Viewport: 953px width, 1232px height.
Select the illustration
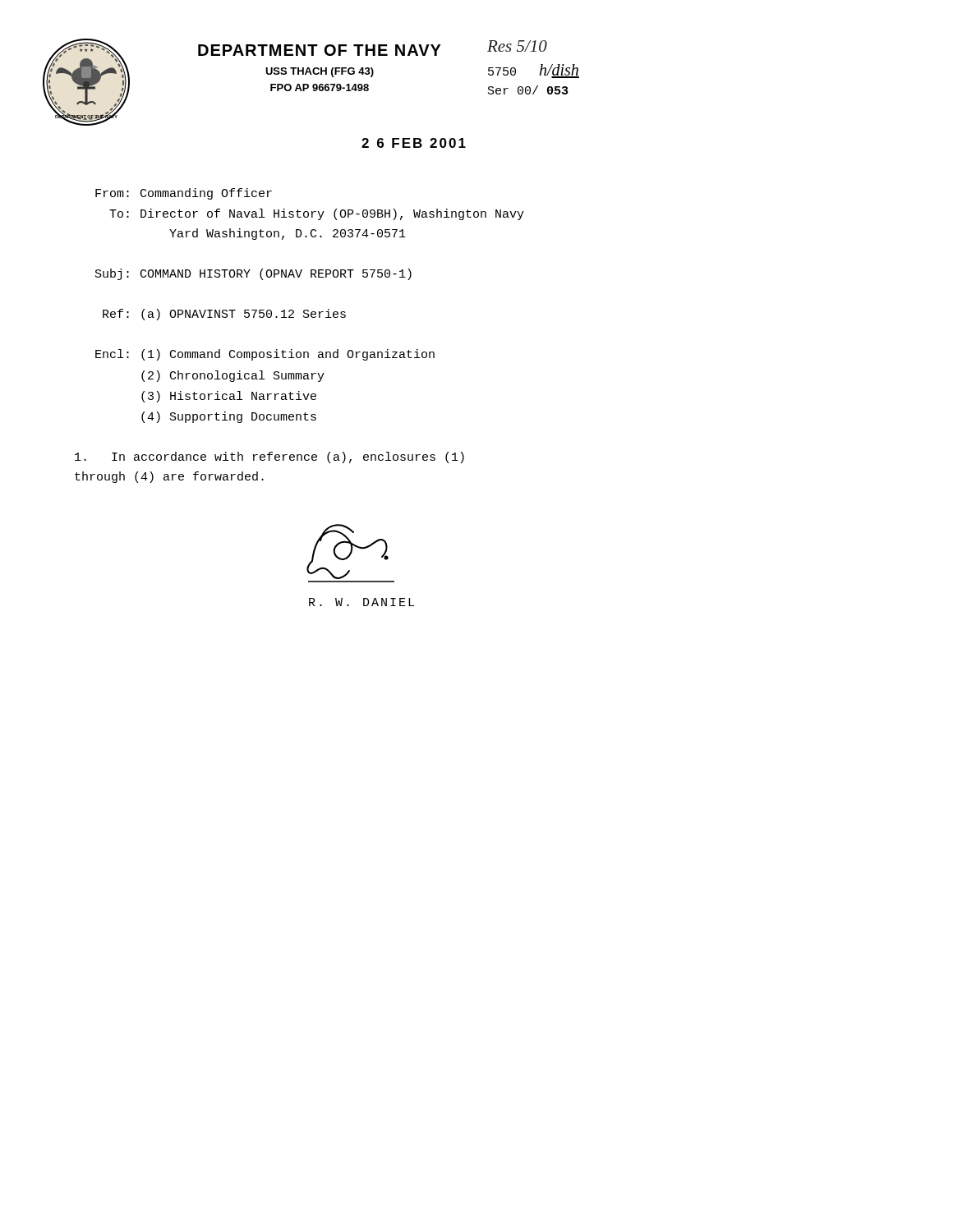(361, 552)
